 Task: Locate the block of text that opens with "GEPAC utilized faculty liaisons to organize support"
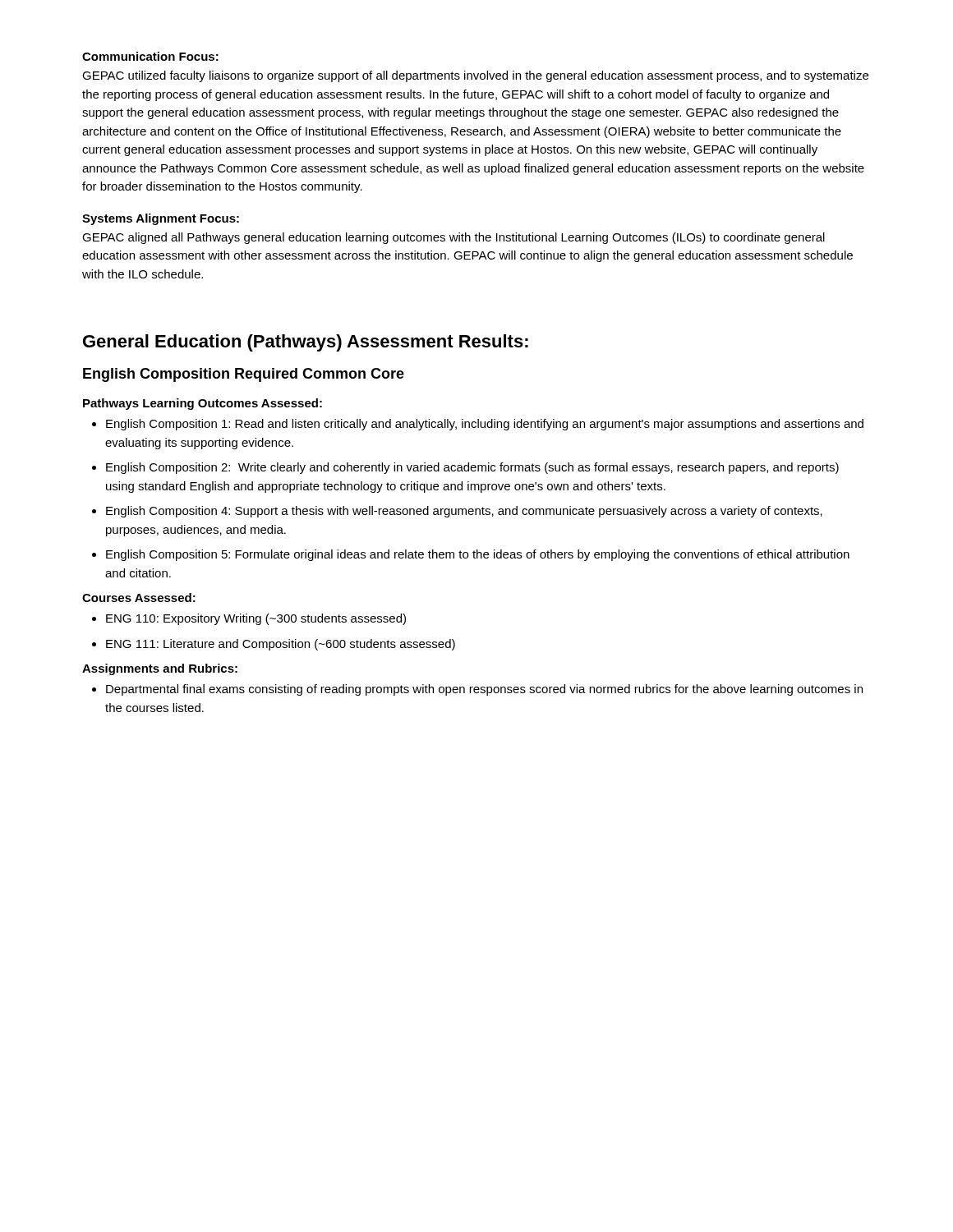point(476,131)
